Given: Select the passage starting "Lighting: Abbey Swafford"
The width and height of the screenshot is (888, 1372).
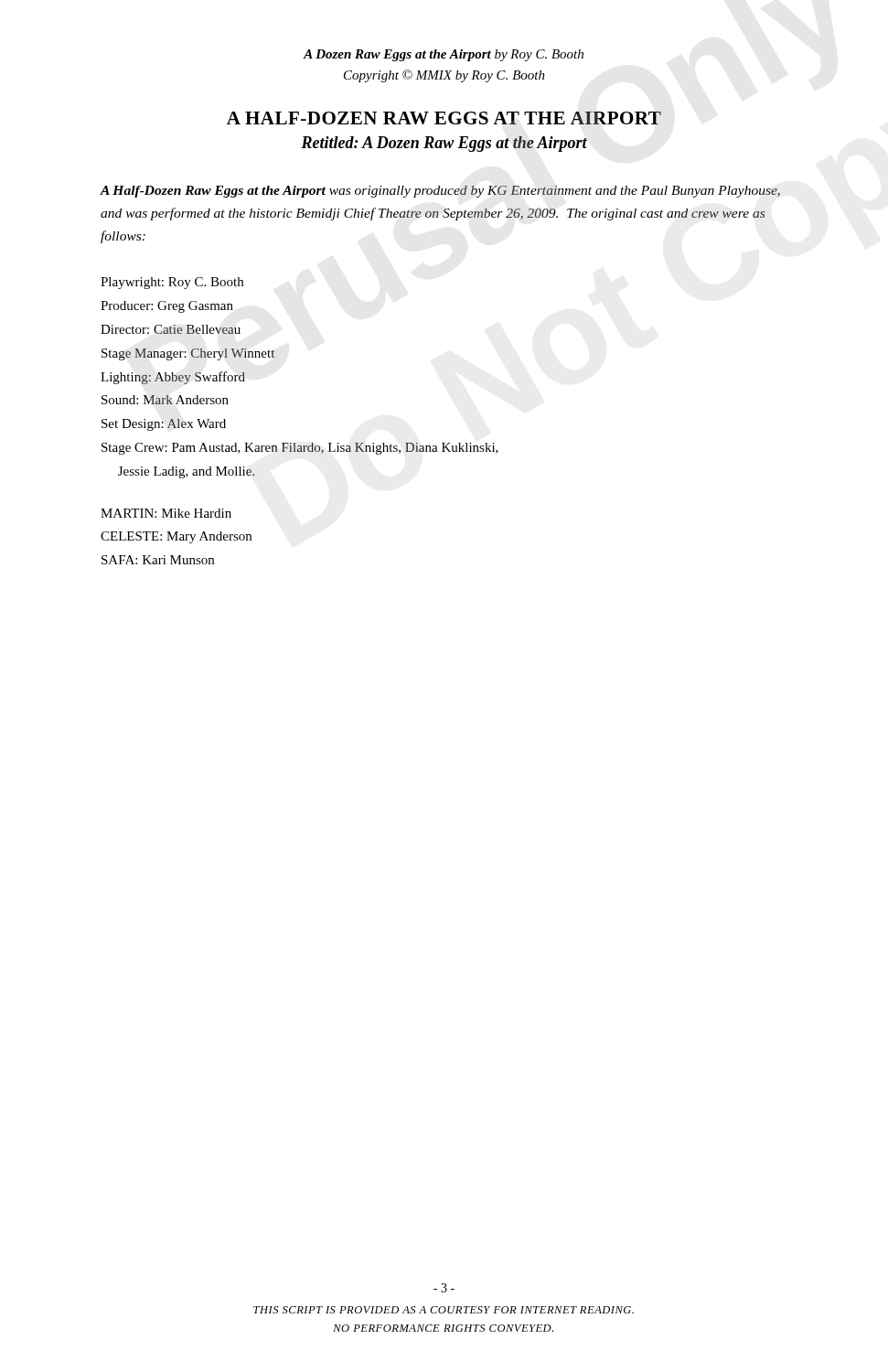Looking at the screenshot, I should tap(173, 376).
